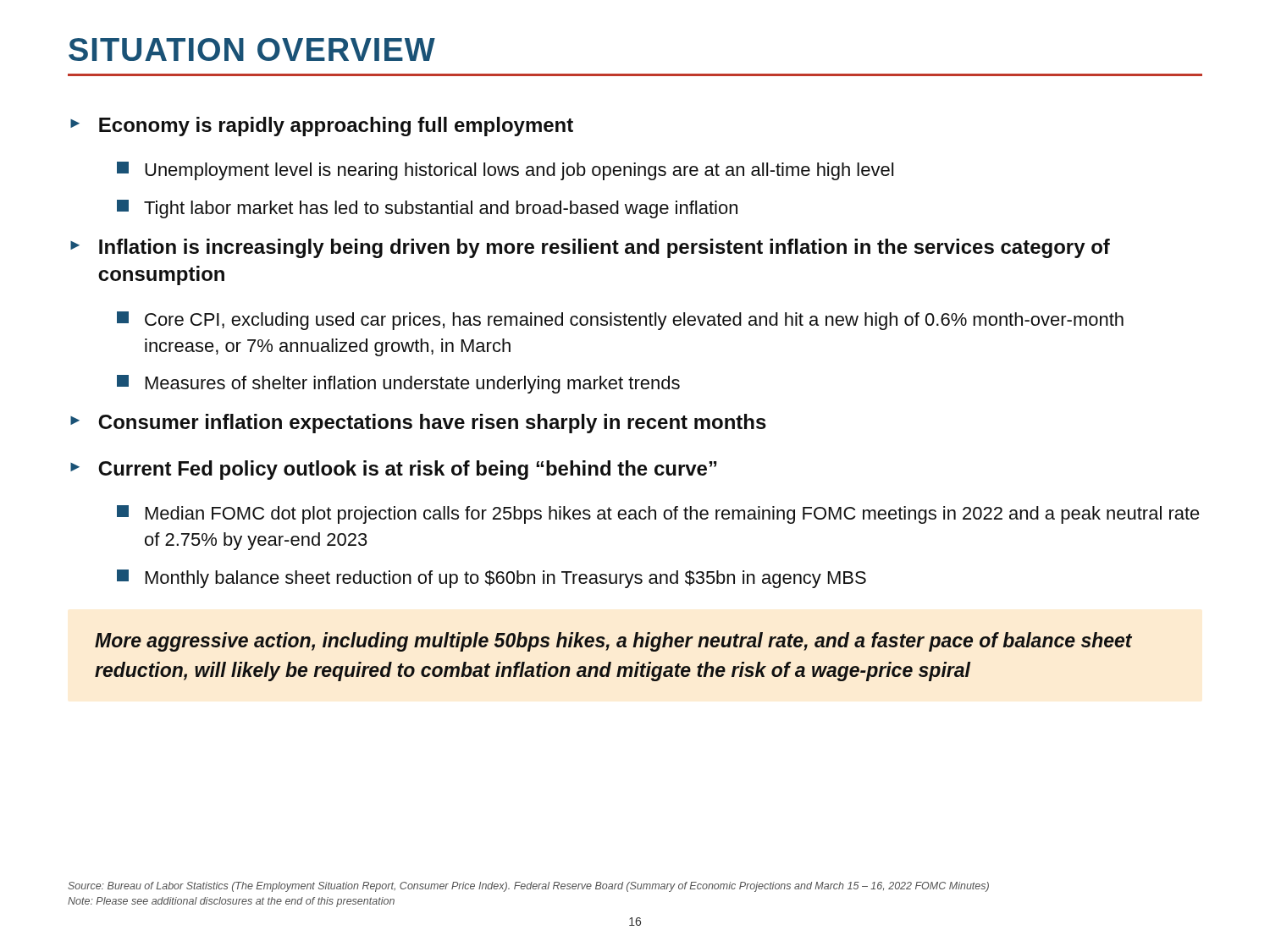The width and height of the screenshot is (1270, 952).
Task: Locate the text block starting "Median FOMC dot plot projection calls for 25bps"
Action: (x=660, y=527)
